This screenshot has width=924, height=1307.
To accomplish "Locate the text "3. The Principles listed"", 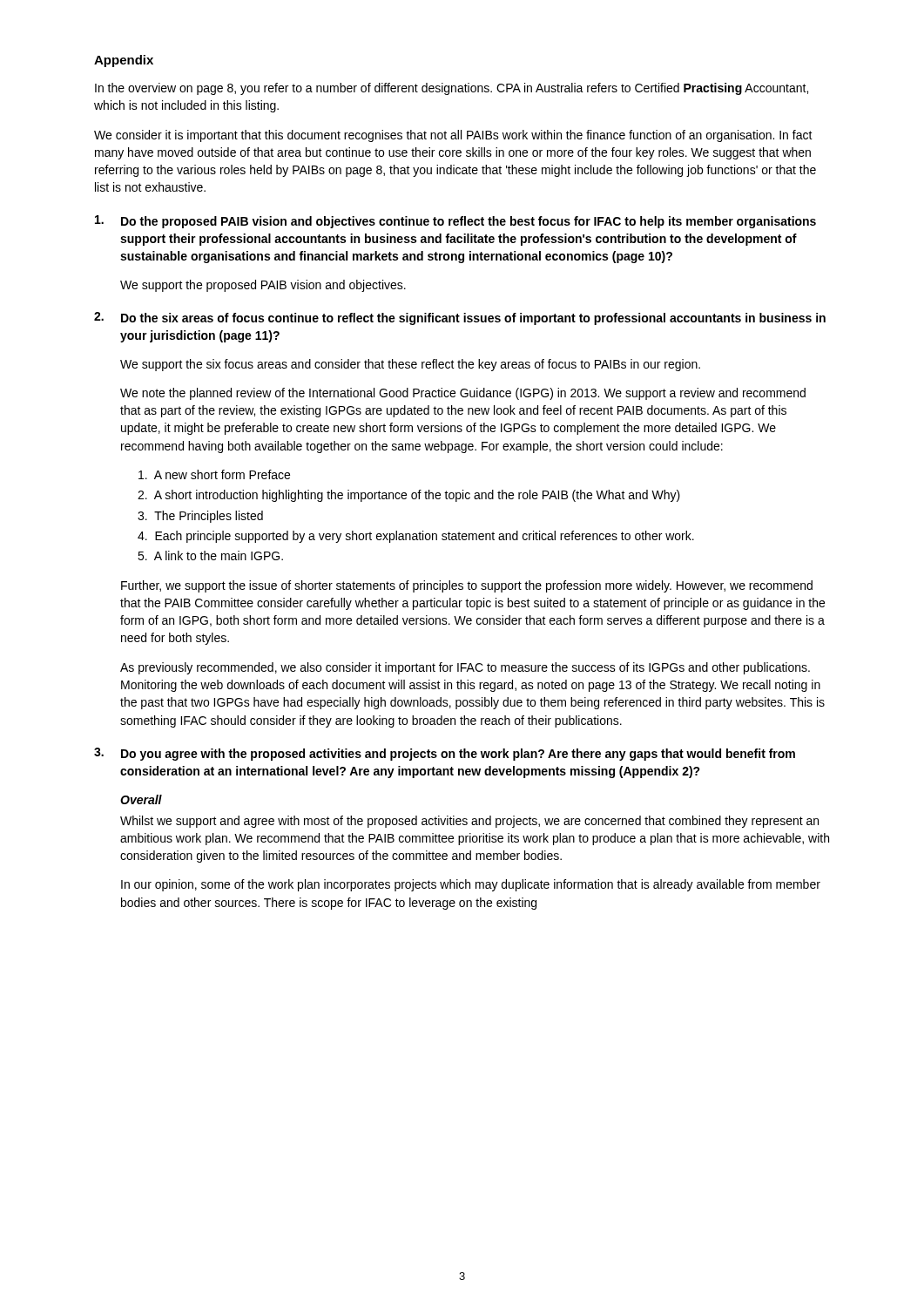I will point(201,516).
